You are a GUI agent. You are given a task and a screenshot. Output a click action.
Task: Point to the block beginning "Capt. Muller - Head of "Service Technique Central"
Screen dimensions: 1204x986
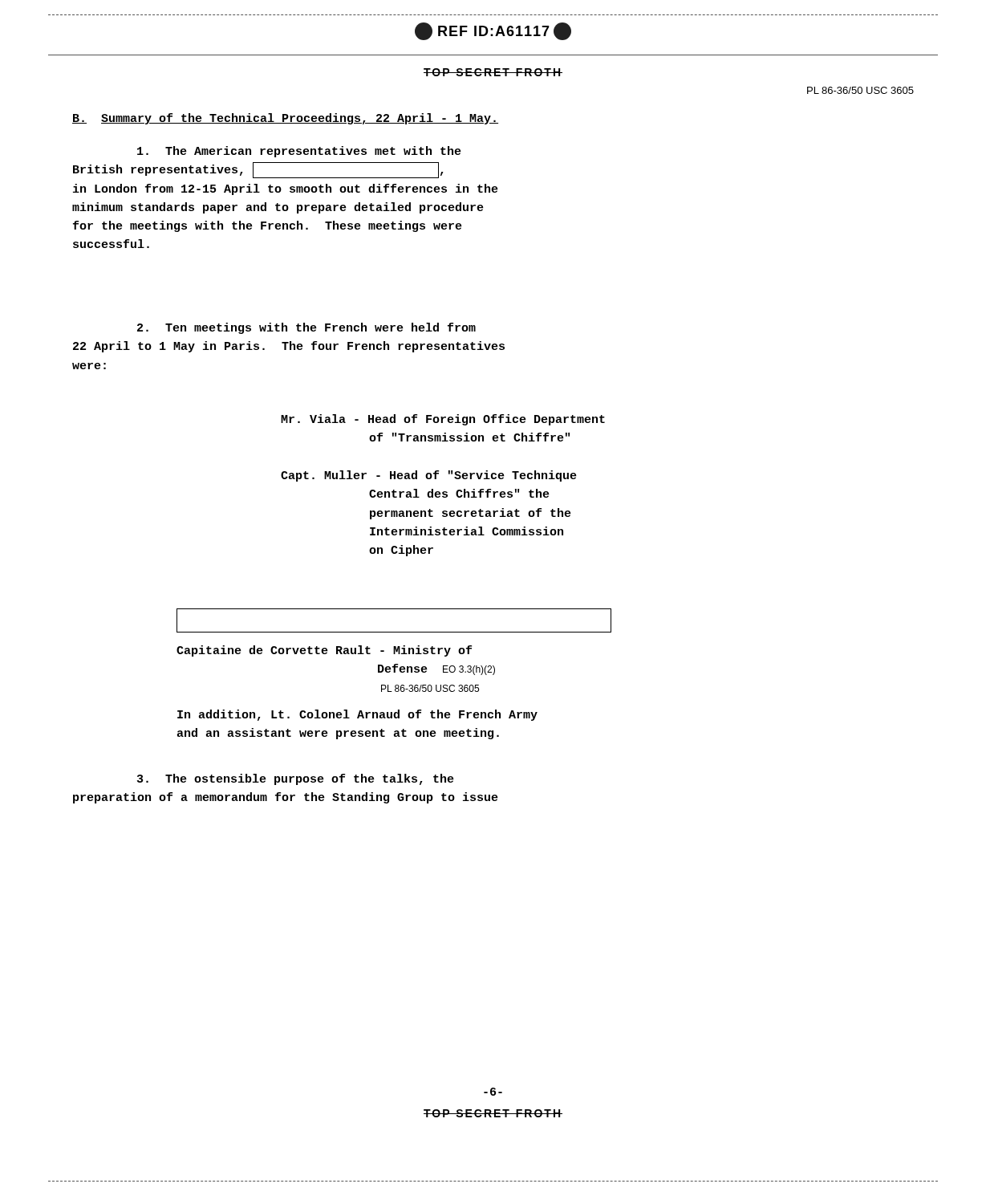(x=429, y=514)
